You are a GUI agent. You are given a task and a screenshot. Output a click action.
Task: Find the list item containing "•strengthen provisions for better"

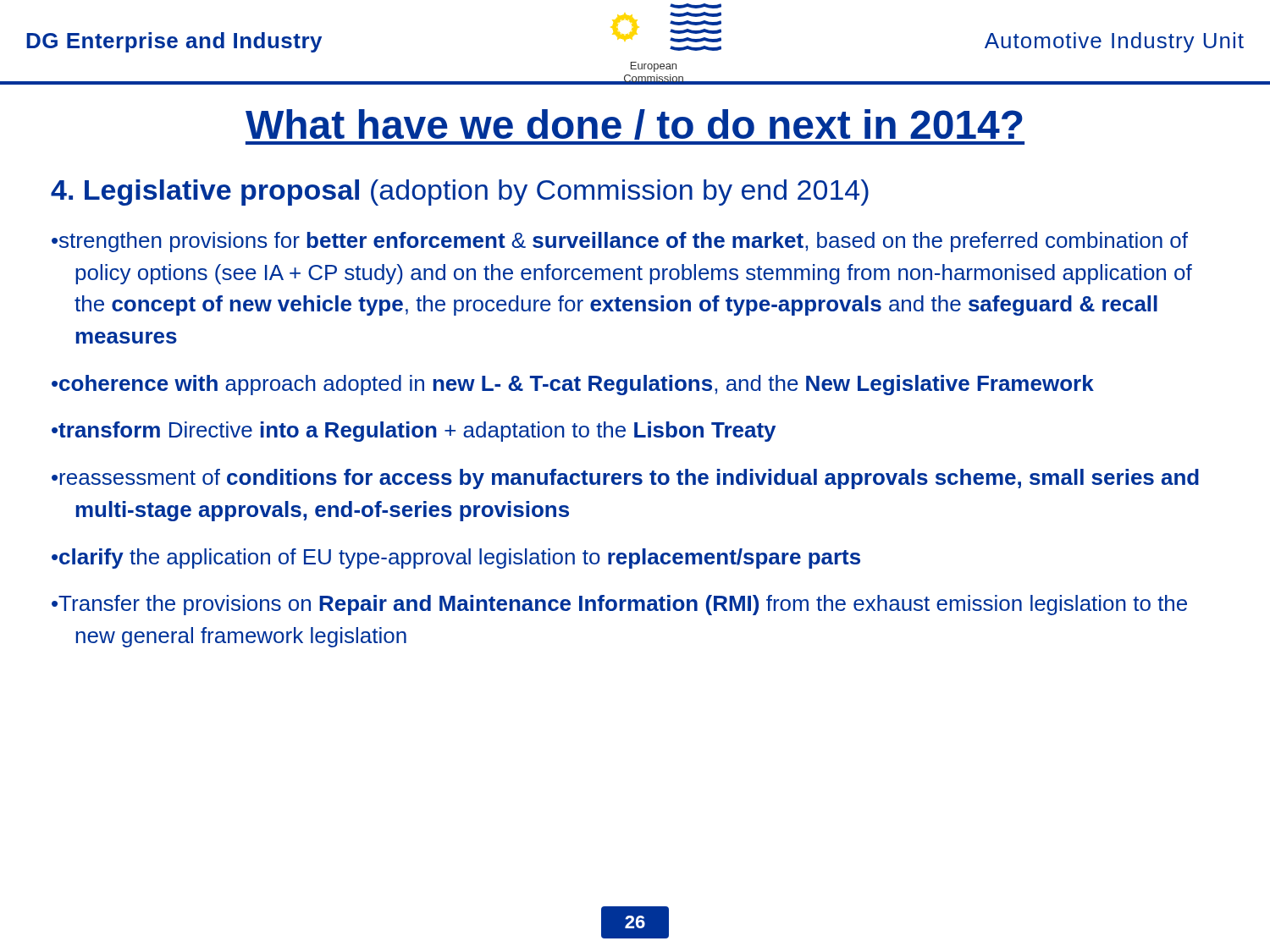coord(621,288)
